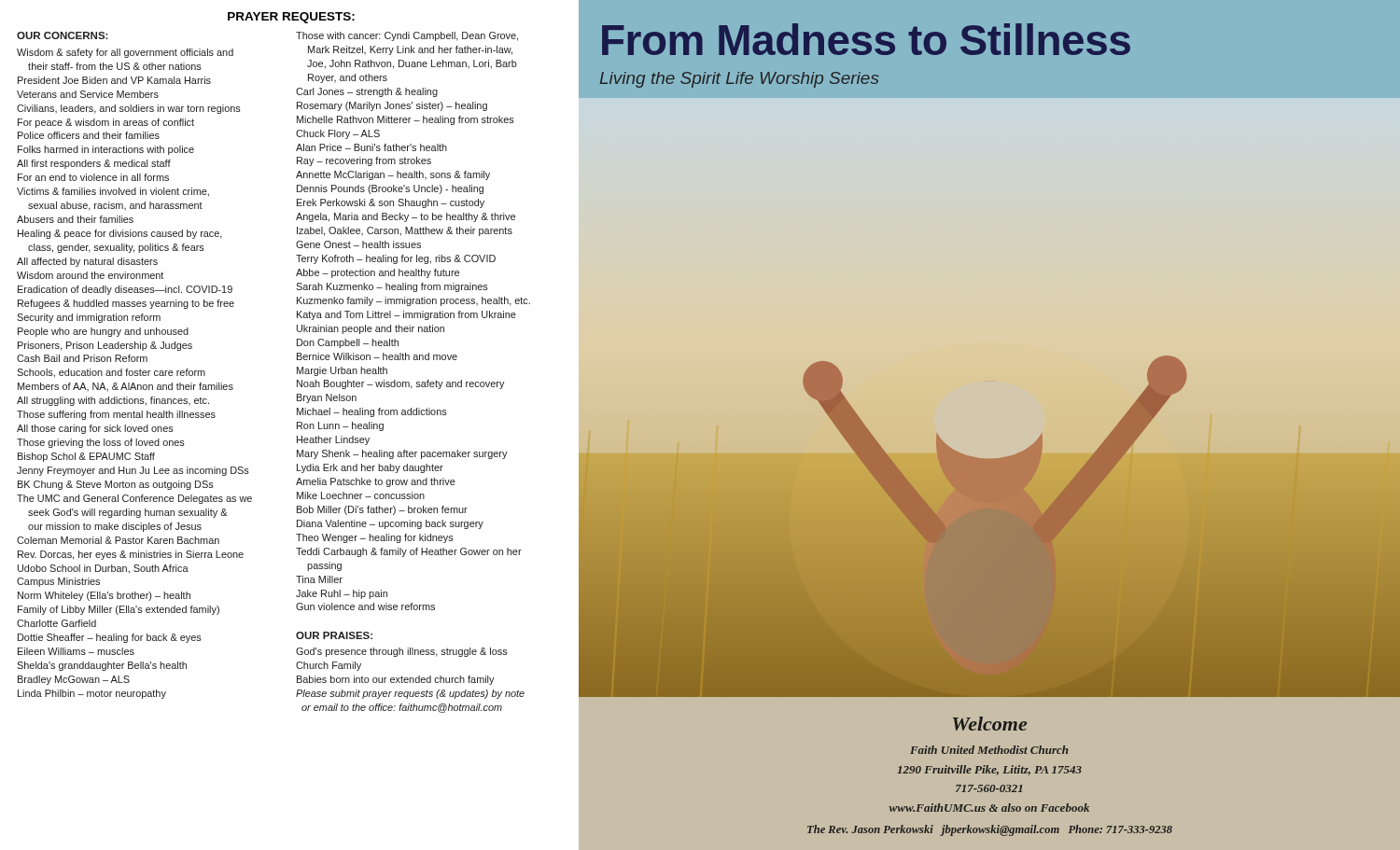Click the section header that begins "Living the Spirit Life Worship"
The width and height of the screenshot is (1400, 850).
pos(739,78)
